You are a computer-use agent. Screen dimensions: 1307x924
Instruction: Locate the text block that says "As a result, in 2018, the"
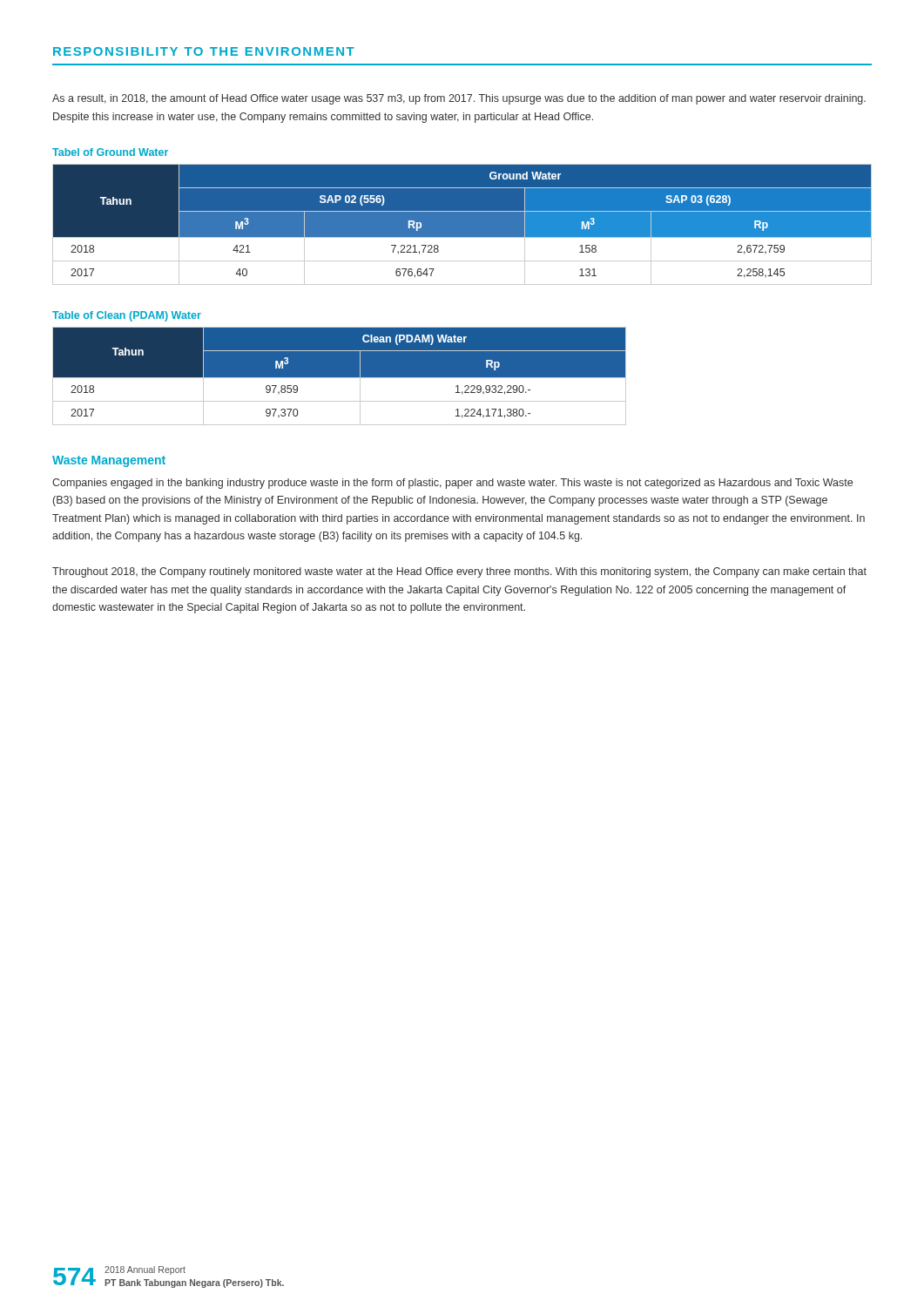tap(459, 108)
